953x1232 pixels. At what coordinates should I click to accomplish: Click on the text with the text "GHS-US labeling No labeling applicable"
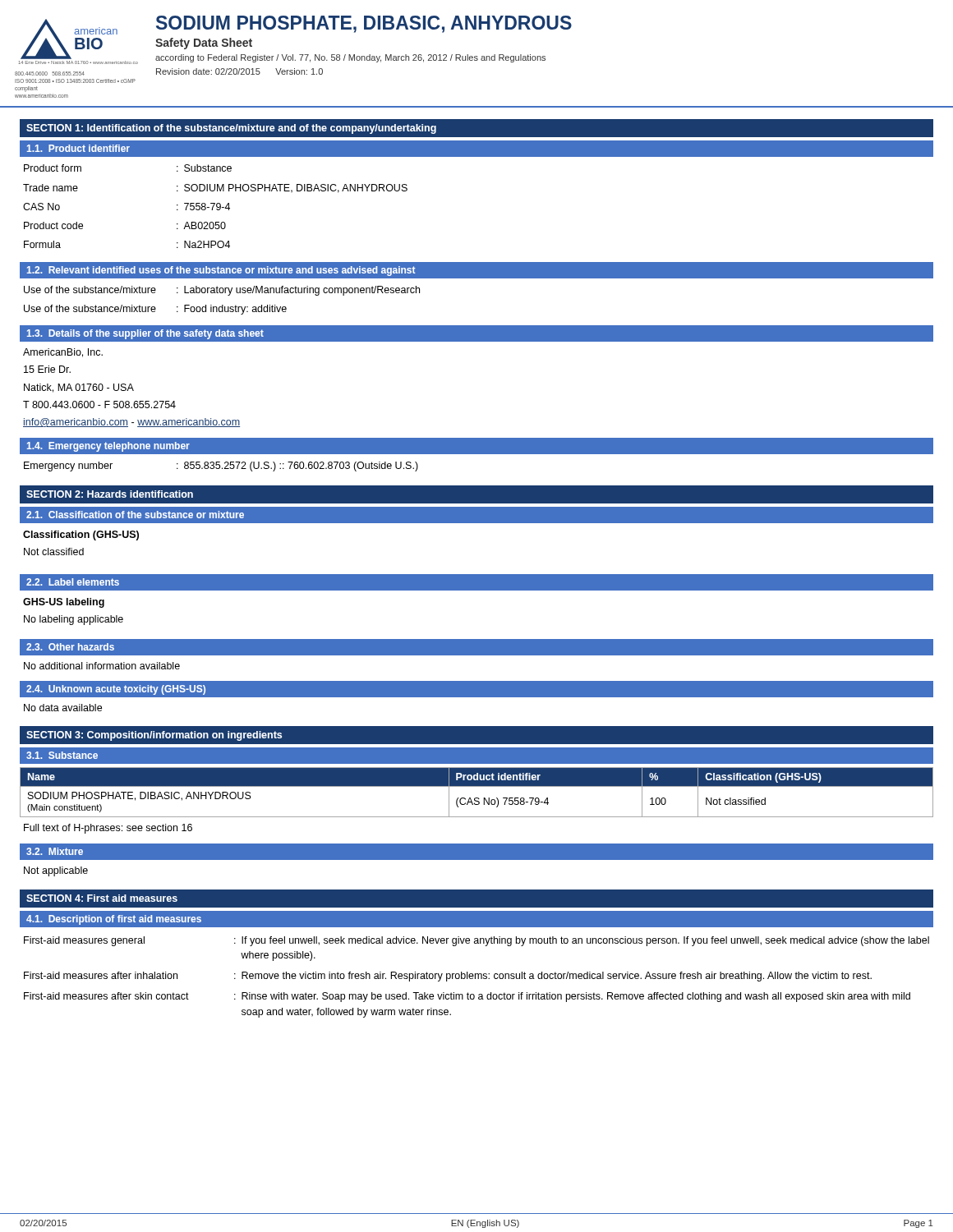(64, 603)
